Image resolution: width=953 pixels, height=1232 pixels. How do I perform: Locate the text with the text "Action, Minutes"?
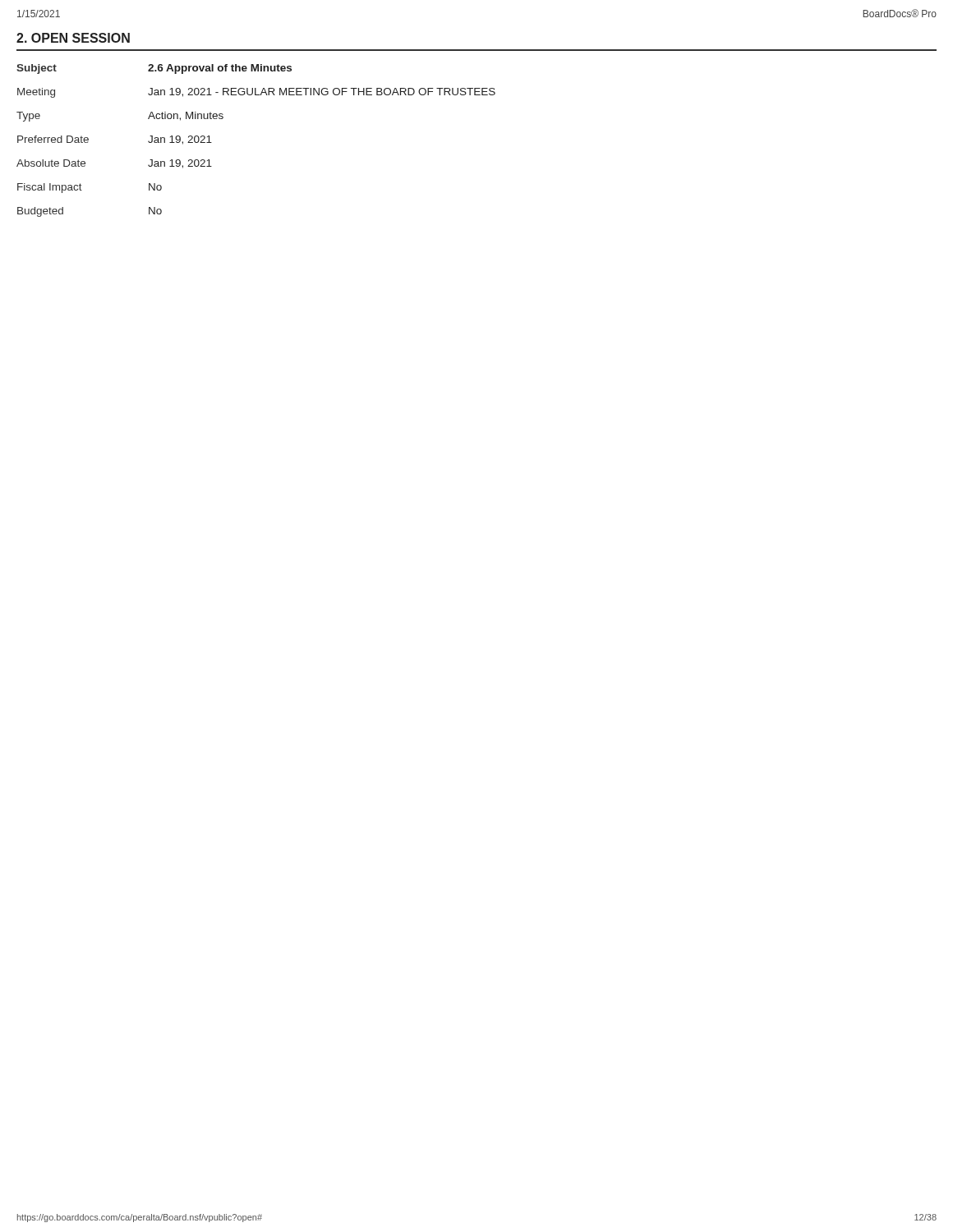186,115
